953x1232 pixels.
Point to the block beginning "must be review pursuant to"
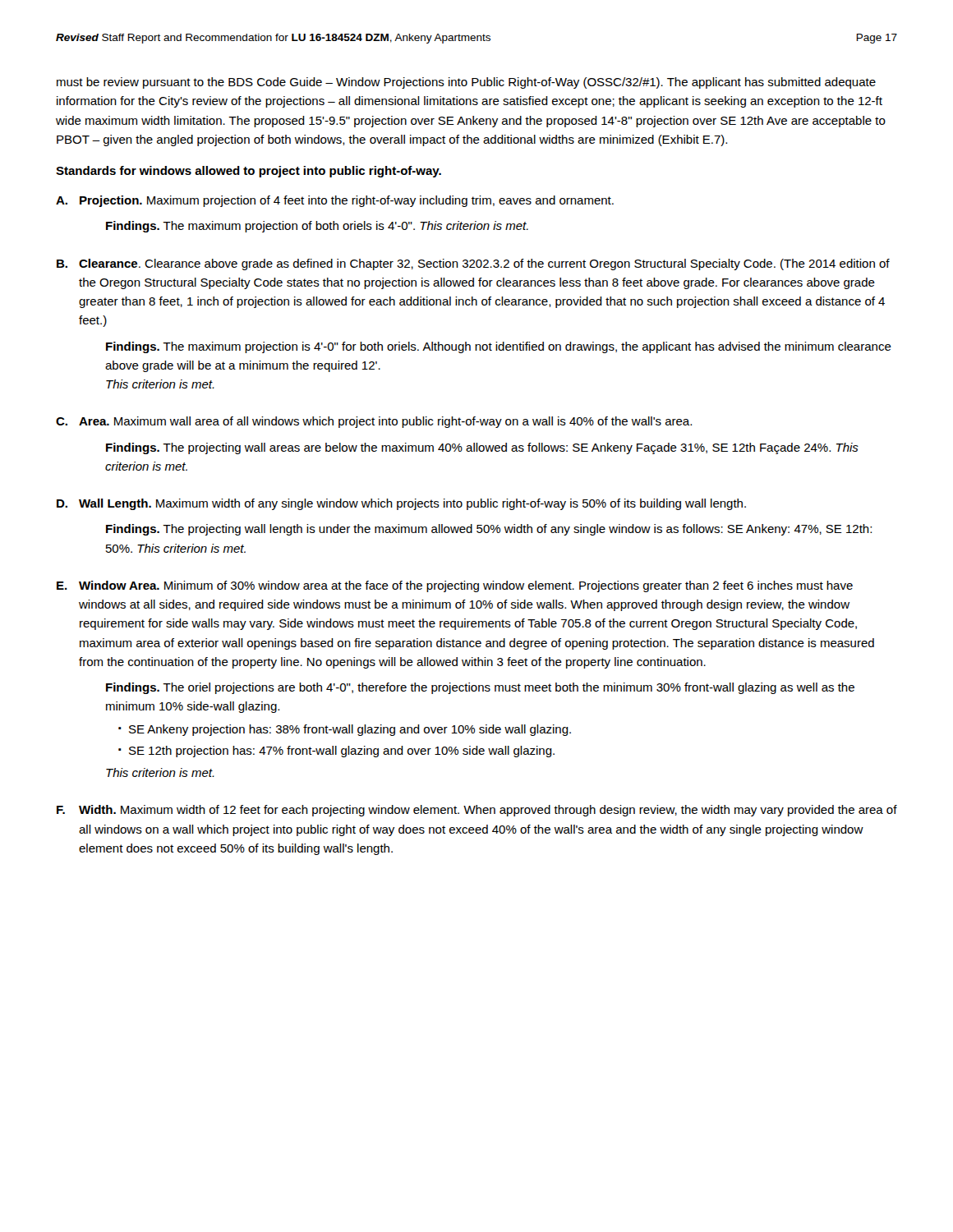(471, 110)
